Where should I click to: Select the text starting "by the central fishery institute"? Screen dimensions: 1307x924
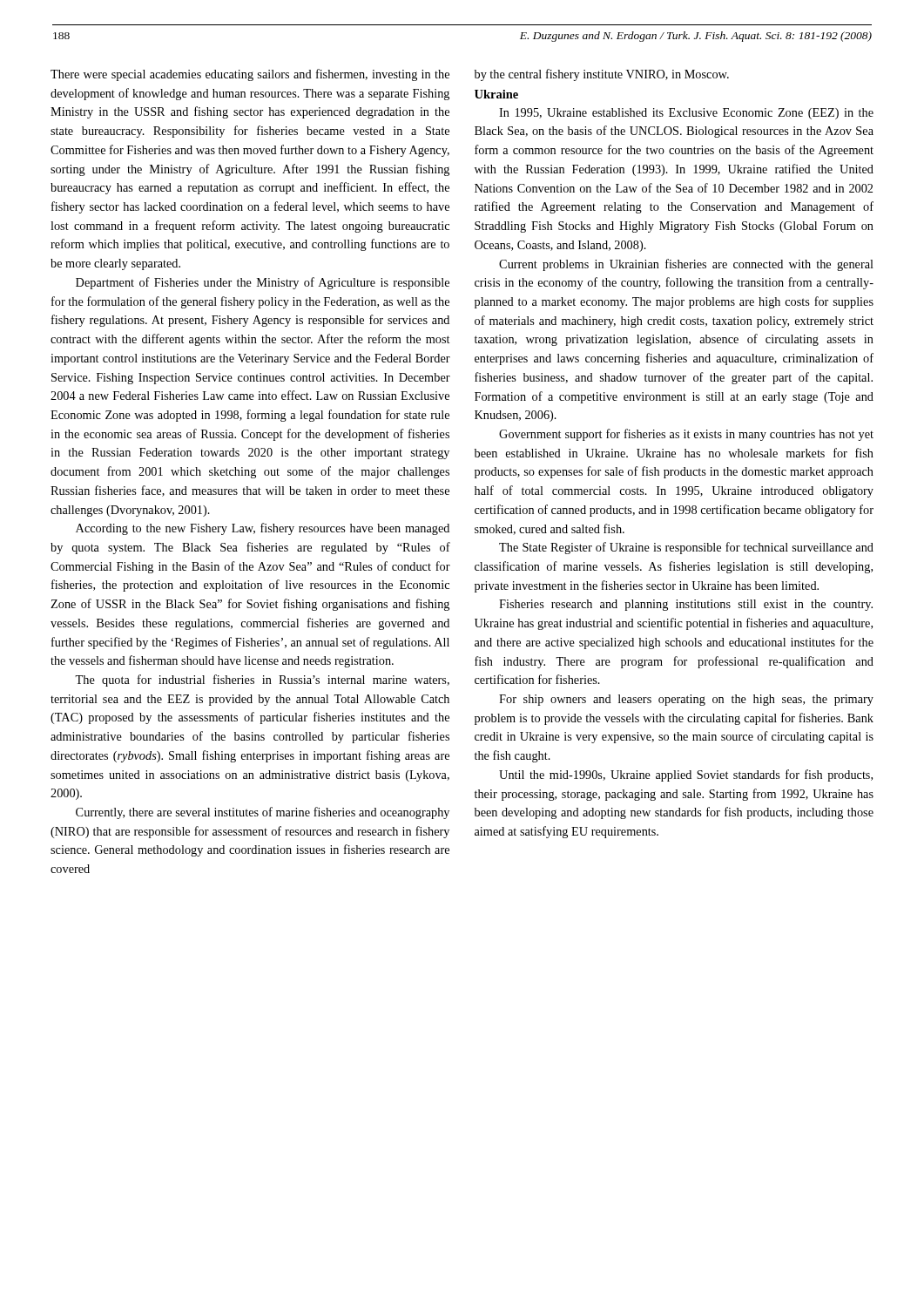[674, 75]
